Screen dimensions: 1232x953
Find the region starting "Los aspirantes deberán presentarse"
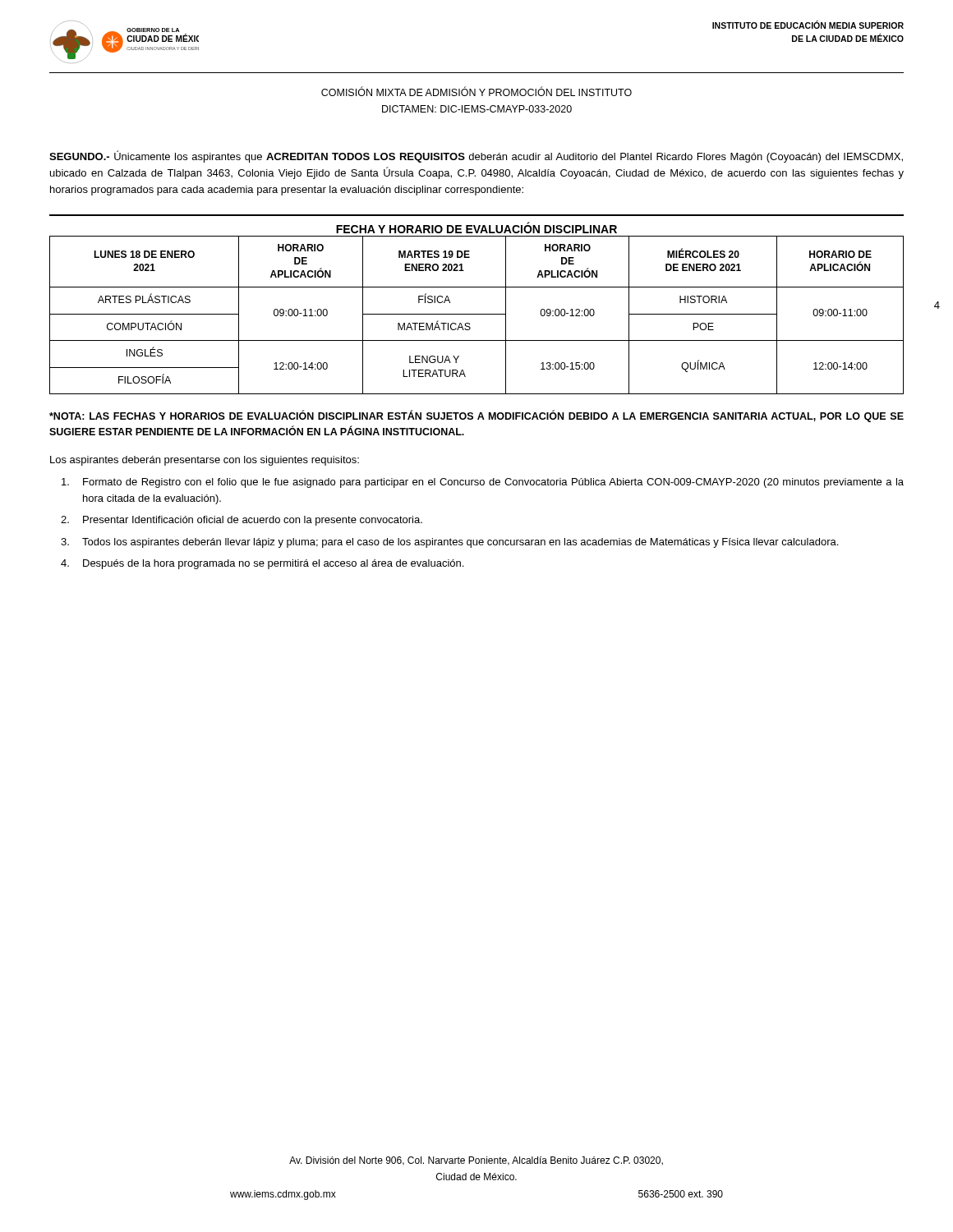coord(205,459)
